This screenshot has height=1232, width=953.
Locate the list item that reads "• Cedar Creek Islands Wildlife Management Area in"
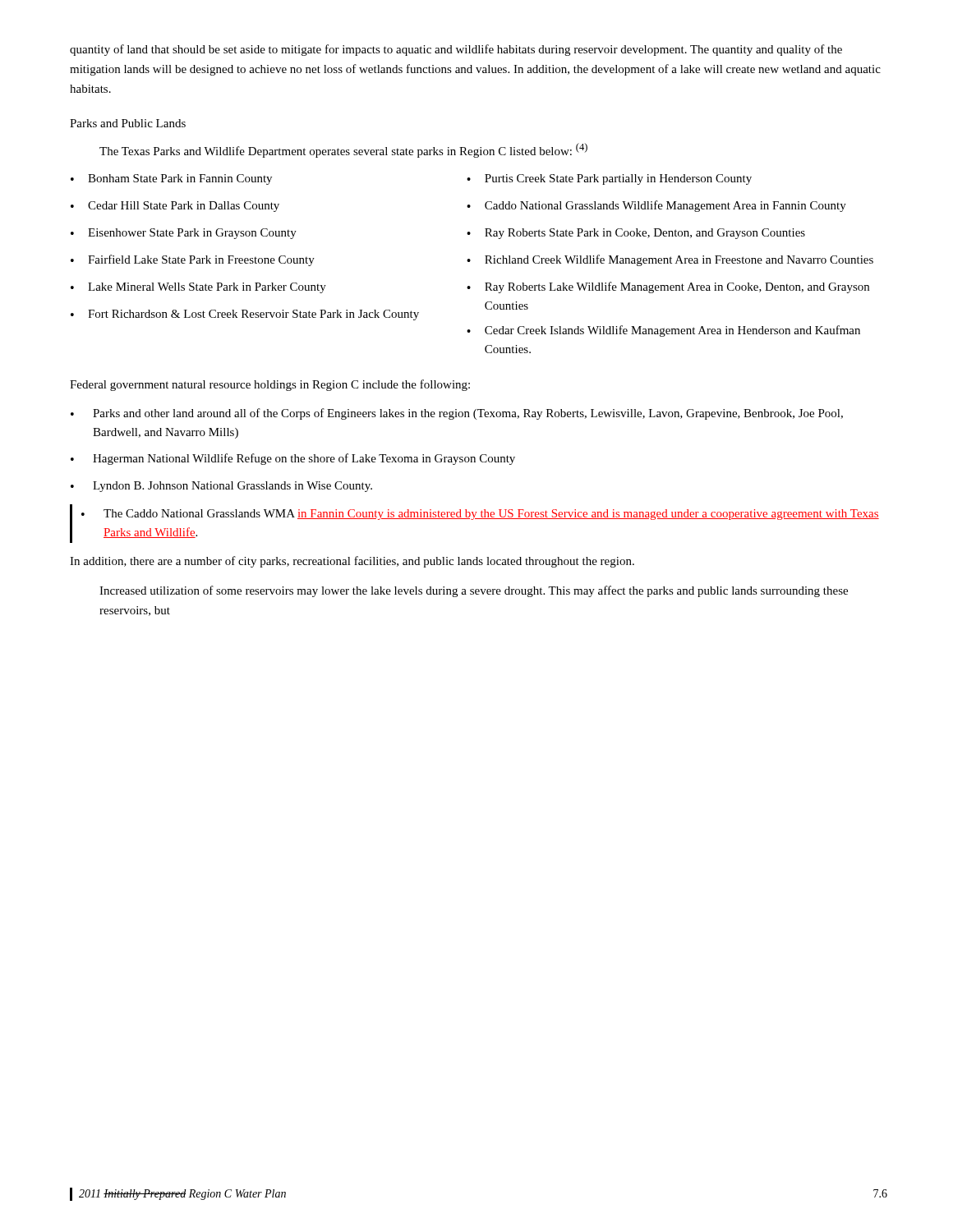click(x=677, y=340)
